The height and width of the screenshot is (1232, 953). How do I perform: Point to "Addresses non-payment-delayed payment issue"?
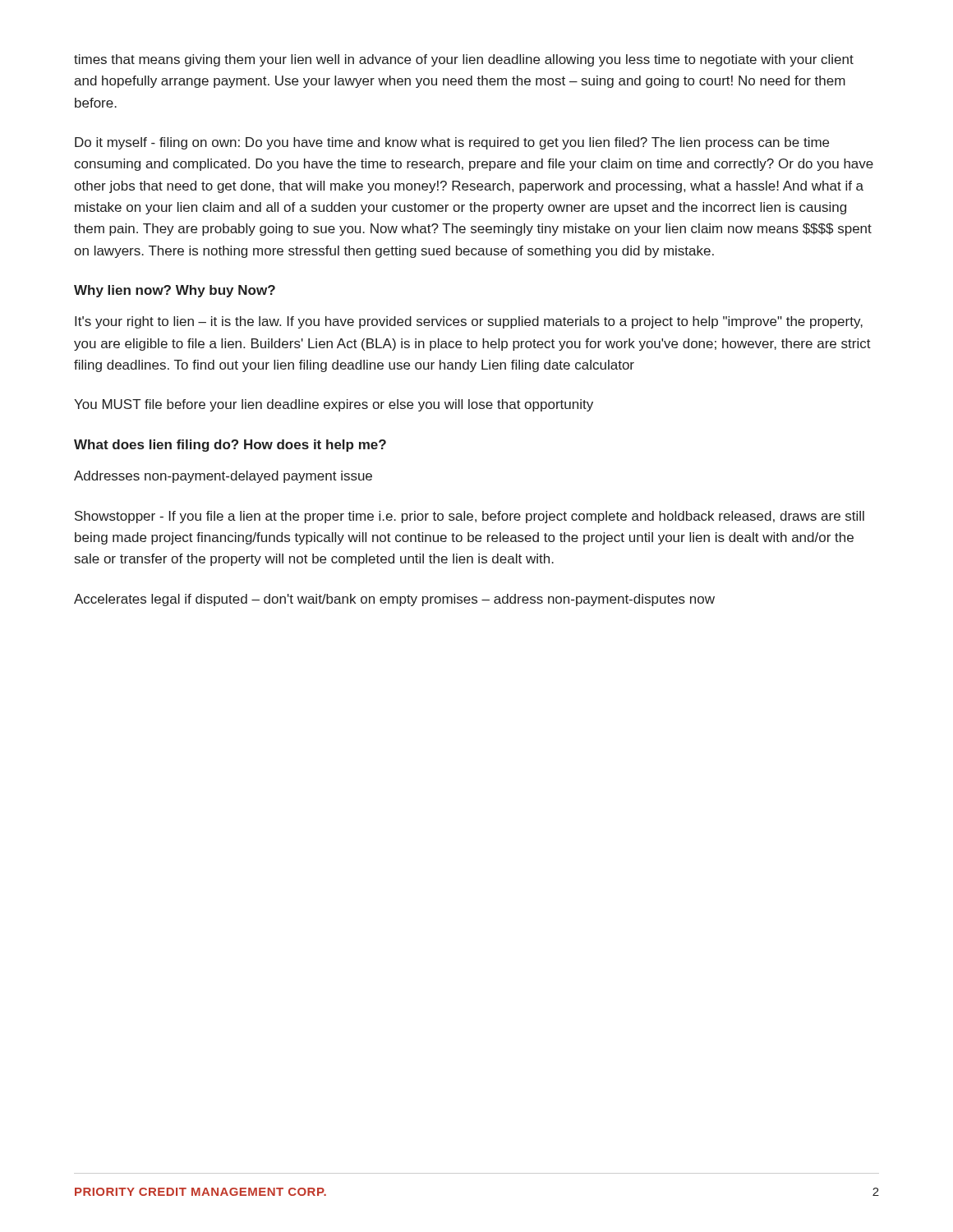pos(223,476)
